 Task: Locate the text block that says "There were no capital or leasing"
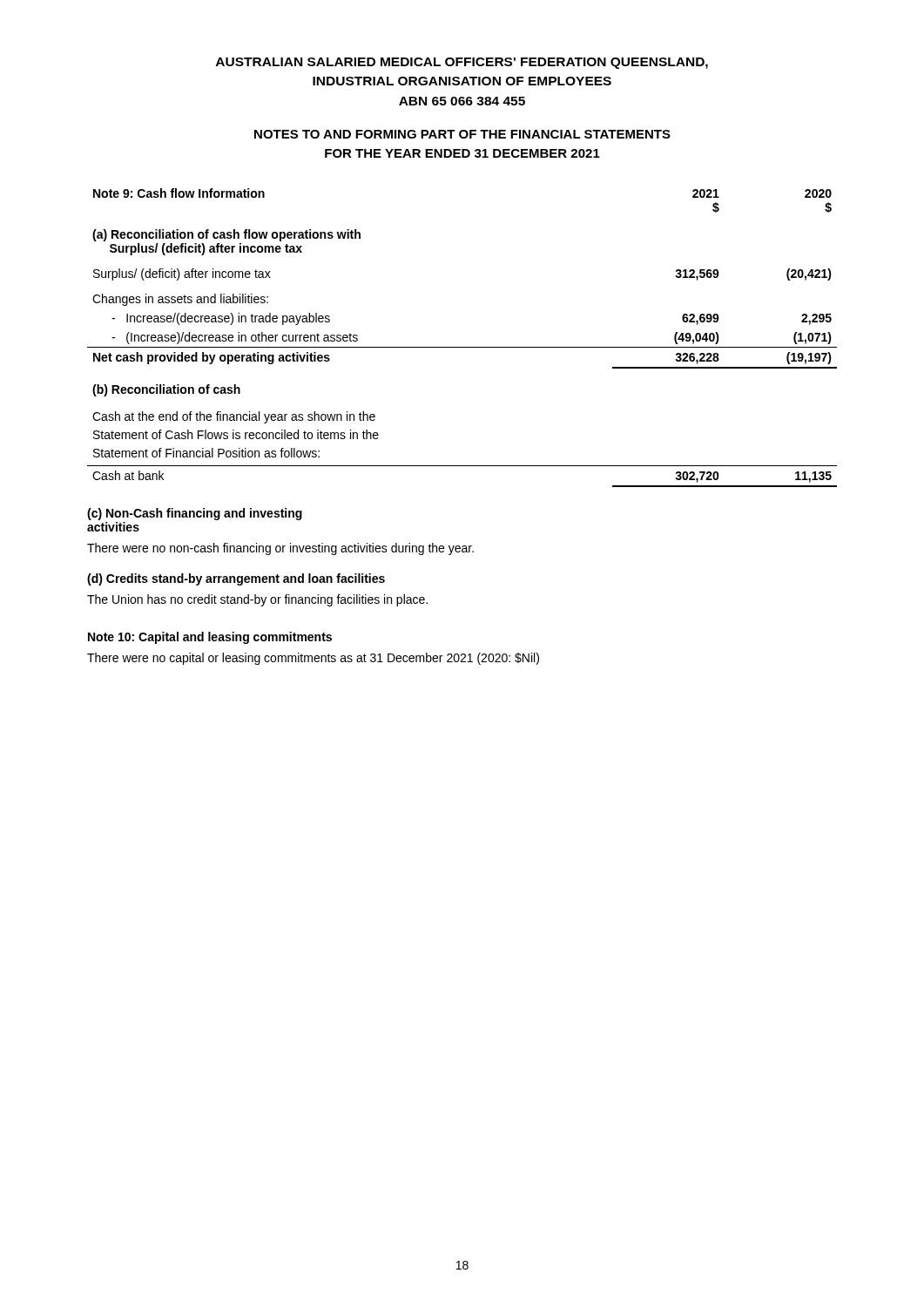point(313,658)
